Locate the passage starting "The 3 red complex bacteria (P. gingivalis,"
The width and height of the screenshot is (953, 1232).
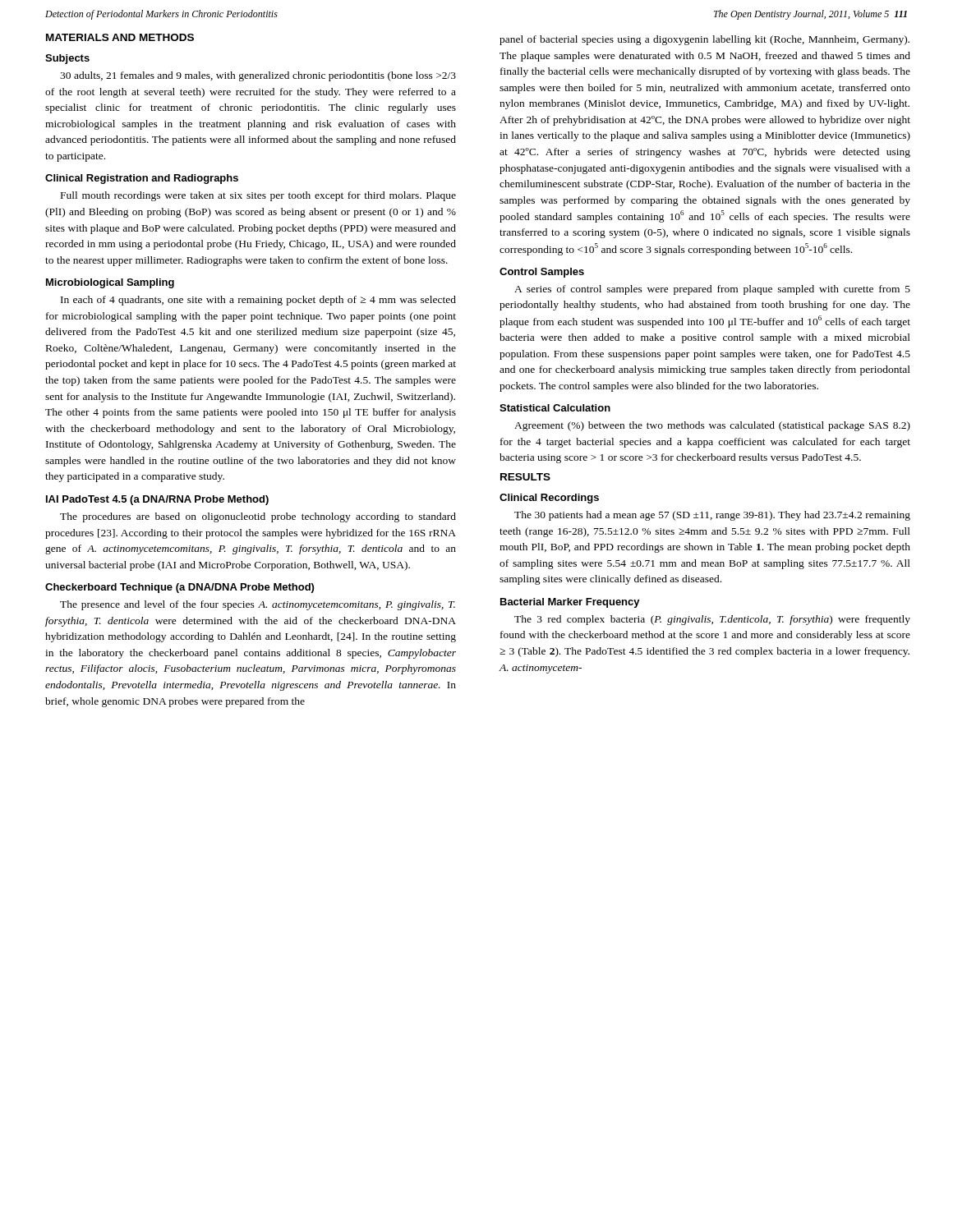[705, 643]
